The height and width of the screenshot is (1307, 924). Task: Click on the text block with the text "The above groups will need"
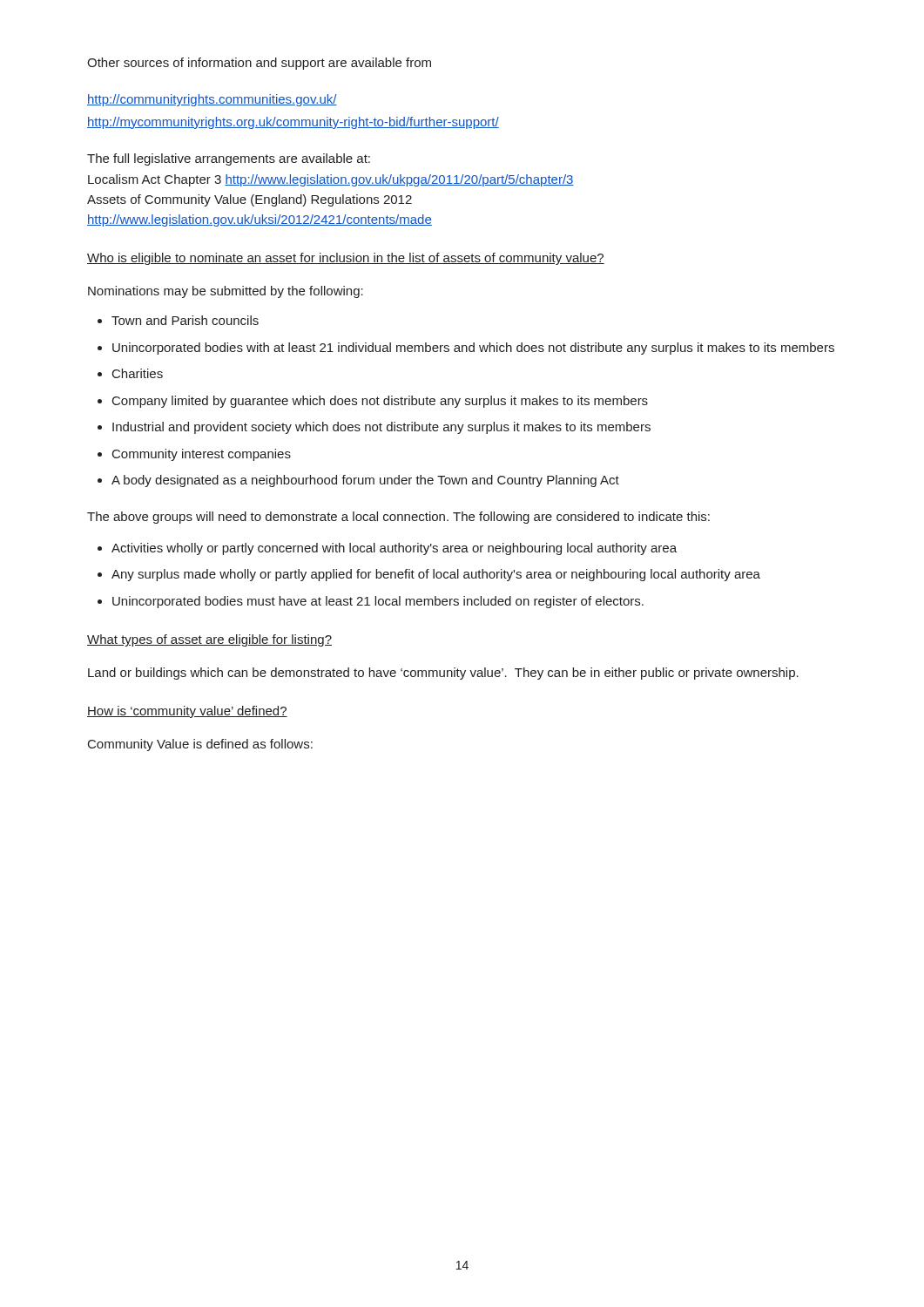click(399, 516)
